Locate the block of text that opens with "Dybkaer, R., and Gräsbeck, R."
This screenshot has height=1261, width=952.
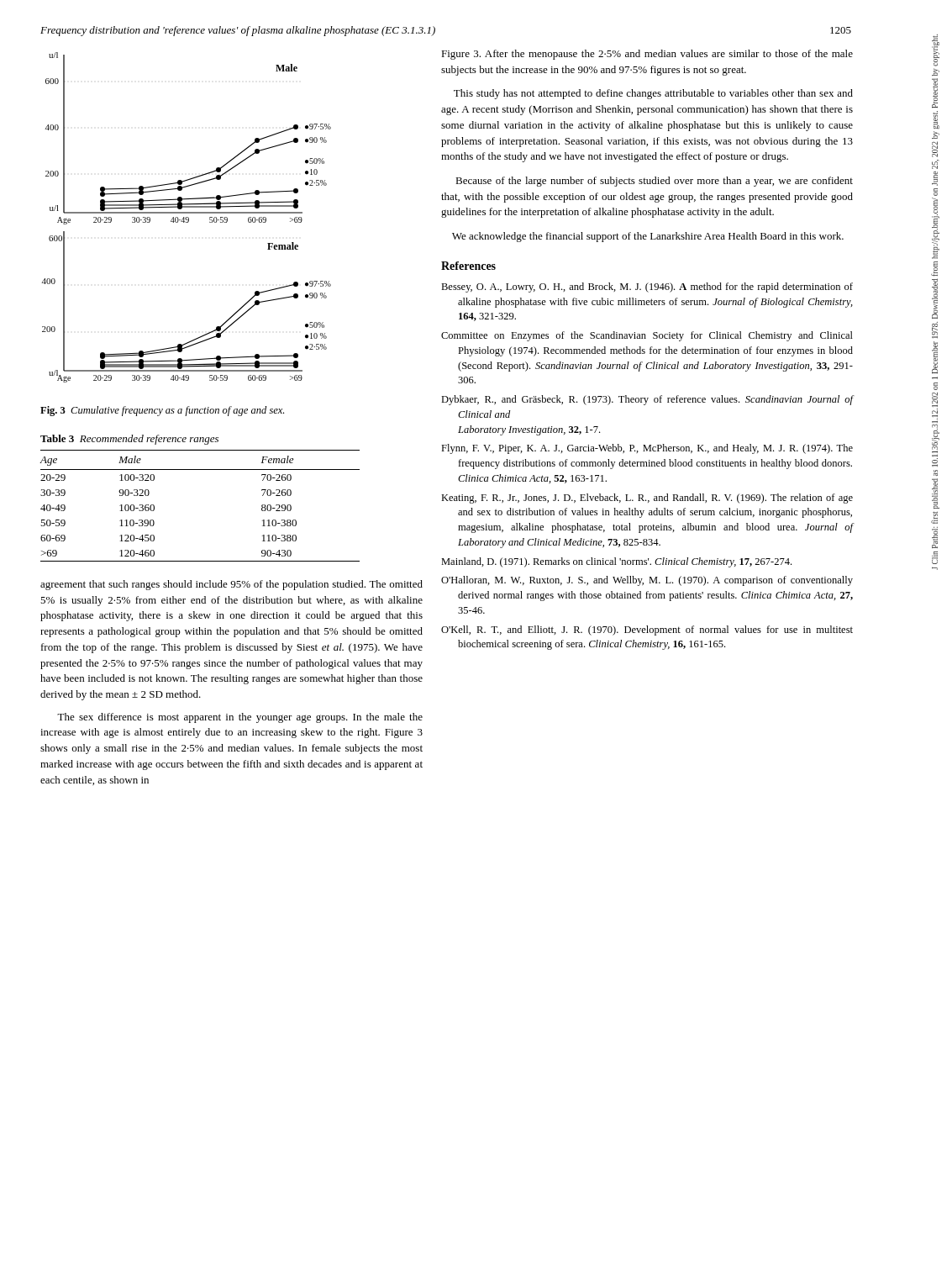(647, 414)
